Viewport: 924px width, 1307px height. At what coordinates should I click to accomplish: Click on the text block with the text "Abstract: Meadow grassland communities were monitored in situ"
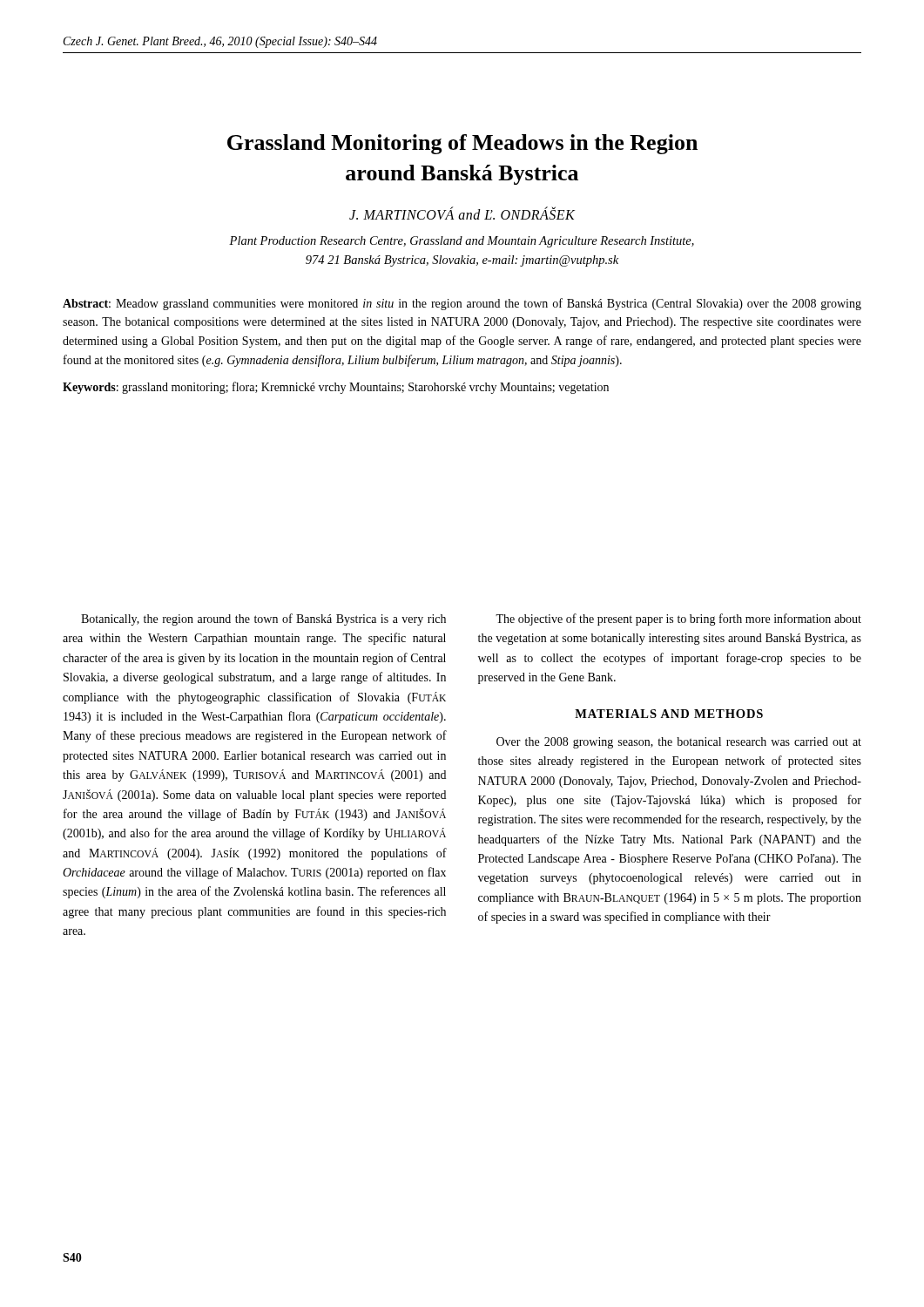click(x=462, y=332)
